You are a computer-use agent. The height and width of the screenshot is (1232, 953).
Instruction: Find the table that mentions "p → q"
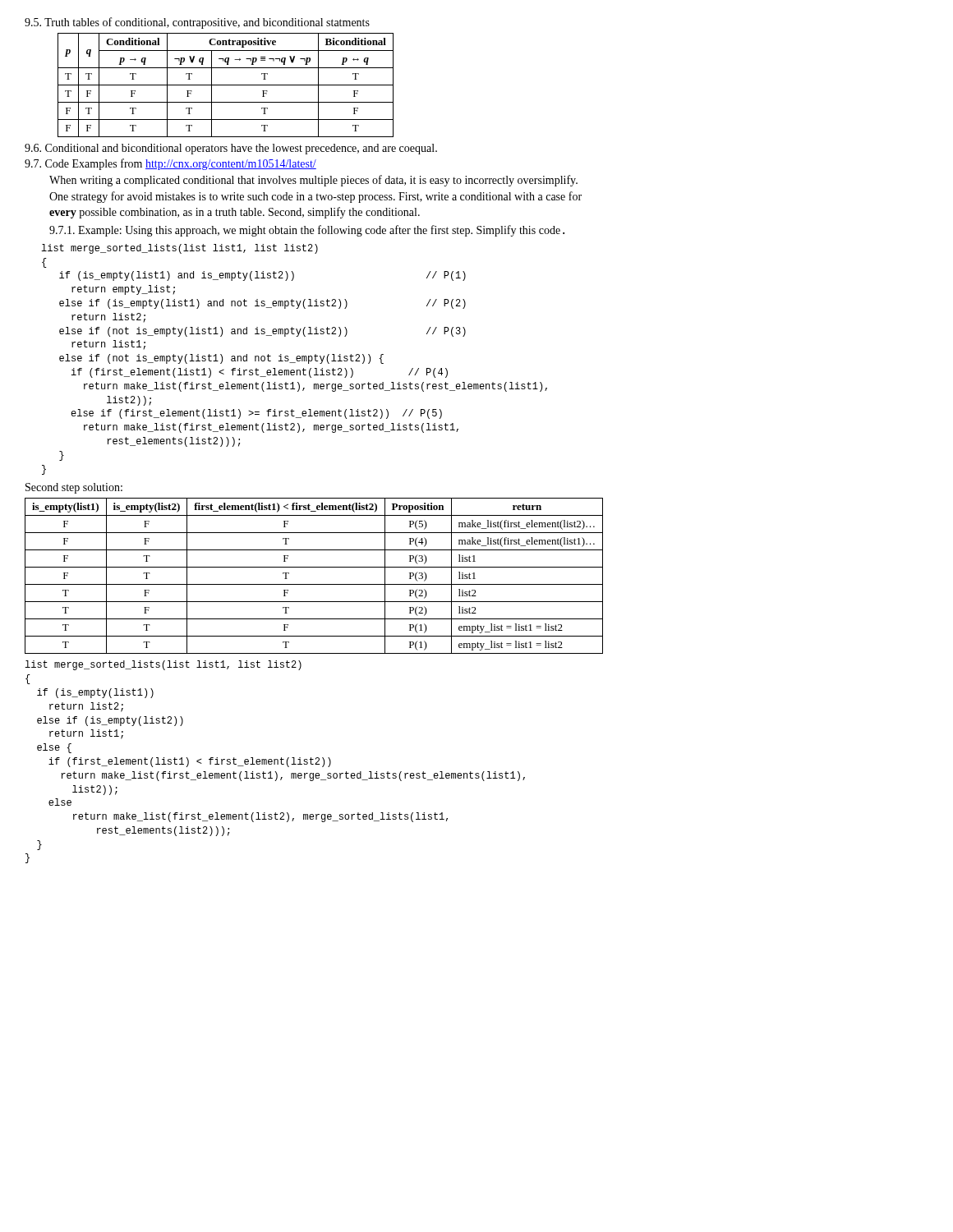460,85
